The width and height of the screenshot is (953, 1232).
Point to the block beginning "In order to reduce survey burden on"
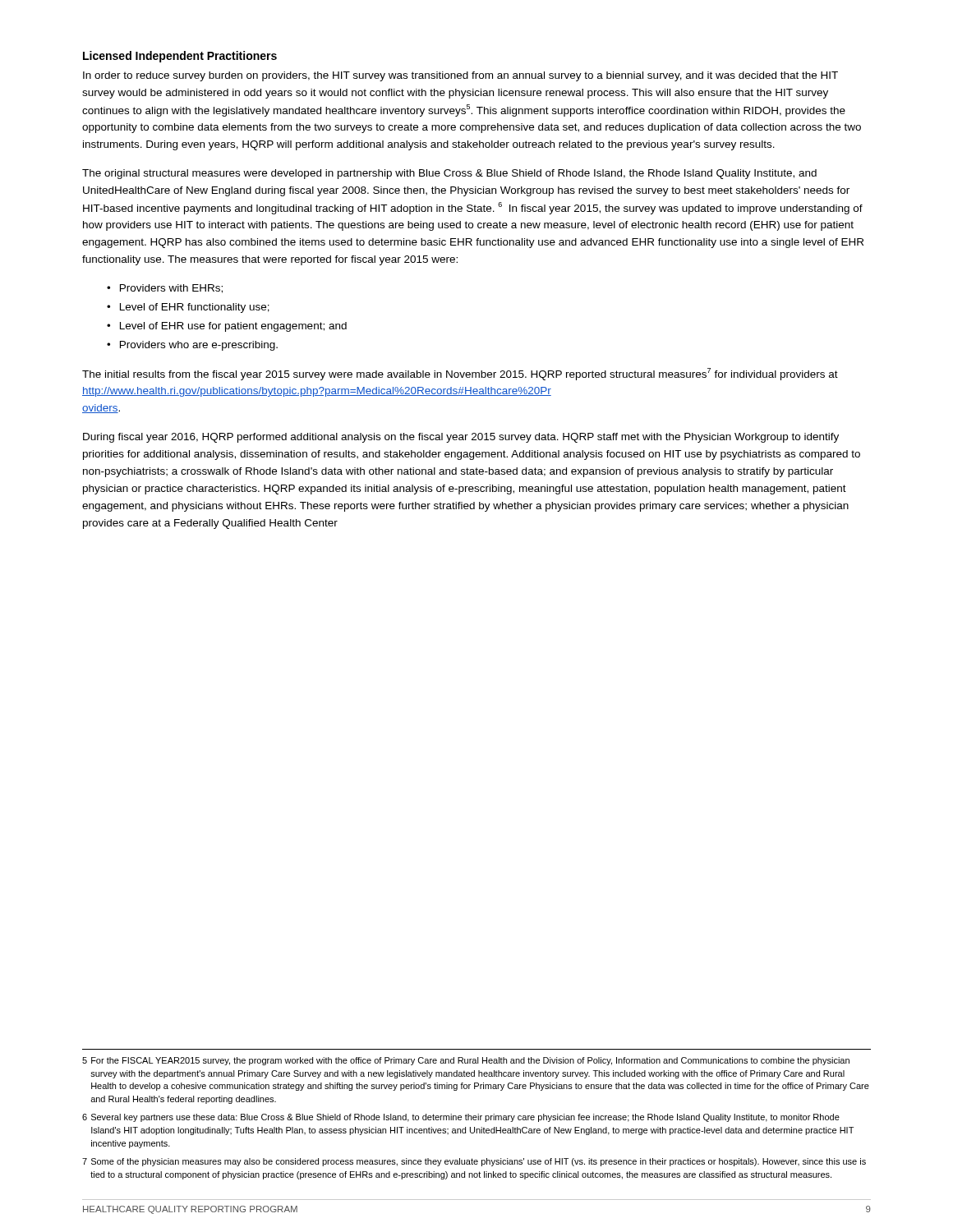[472, 110]
